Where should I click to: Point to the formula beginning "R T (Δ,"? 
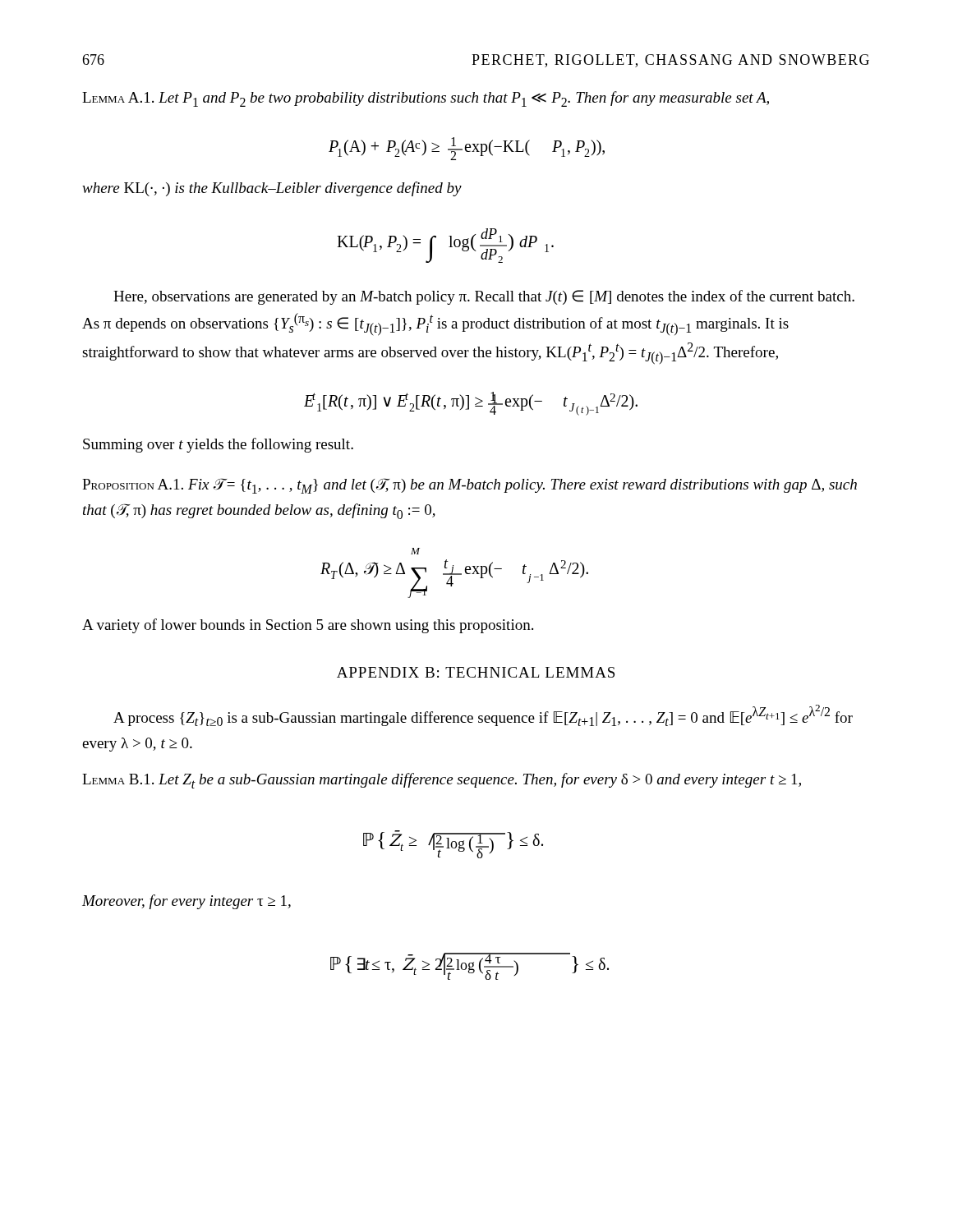point(476,569)
